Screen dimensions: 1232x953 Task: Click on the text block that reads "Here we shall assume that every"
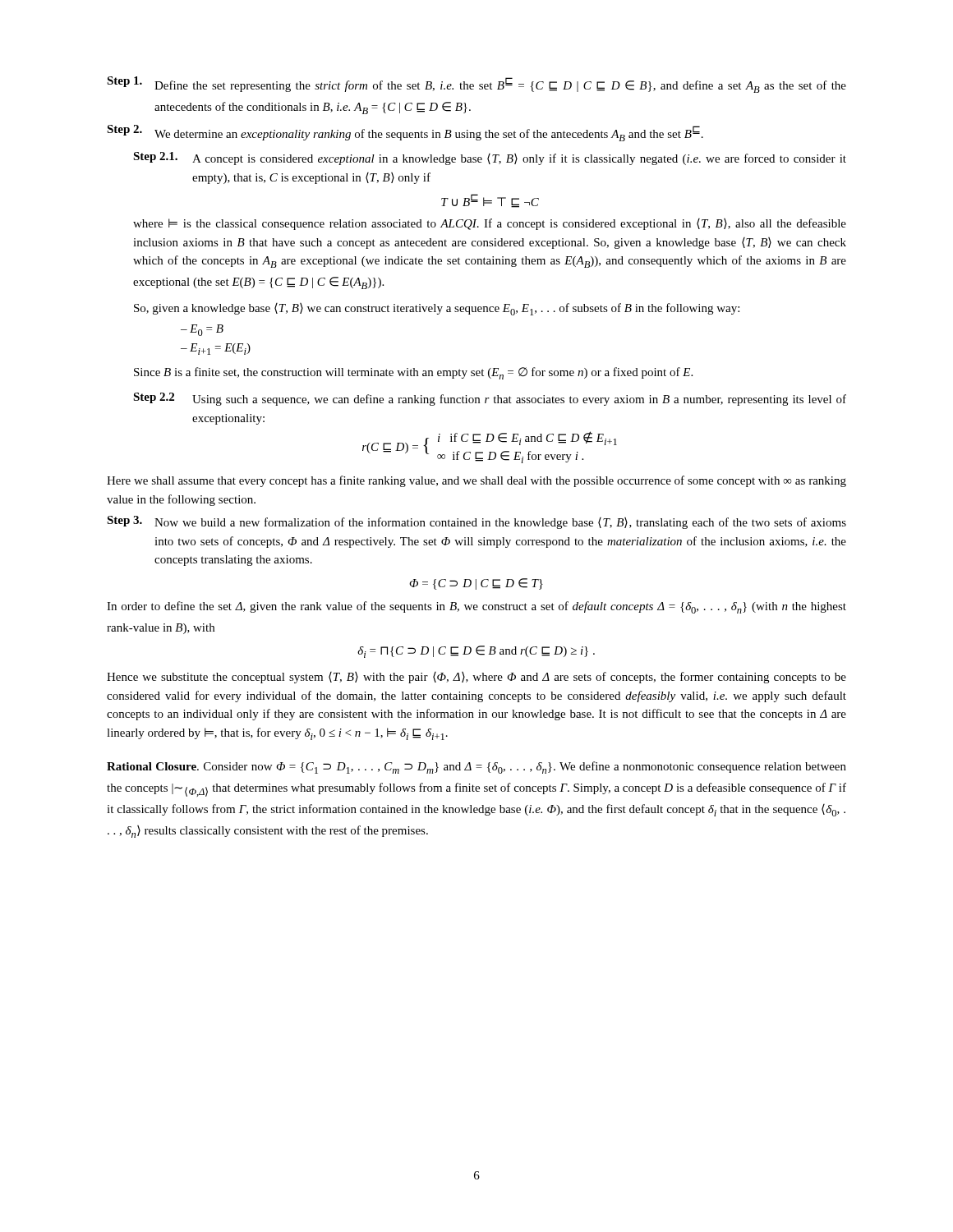point(476,490)
